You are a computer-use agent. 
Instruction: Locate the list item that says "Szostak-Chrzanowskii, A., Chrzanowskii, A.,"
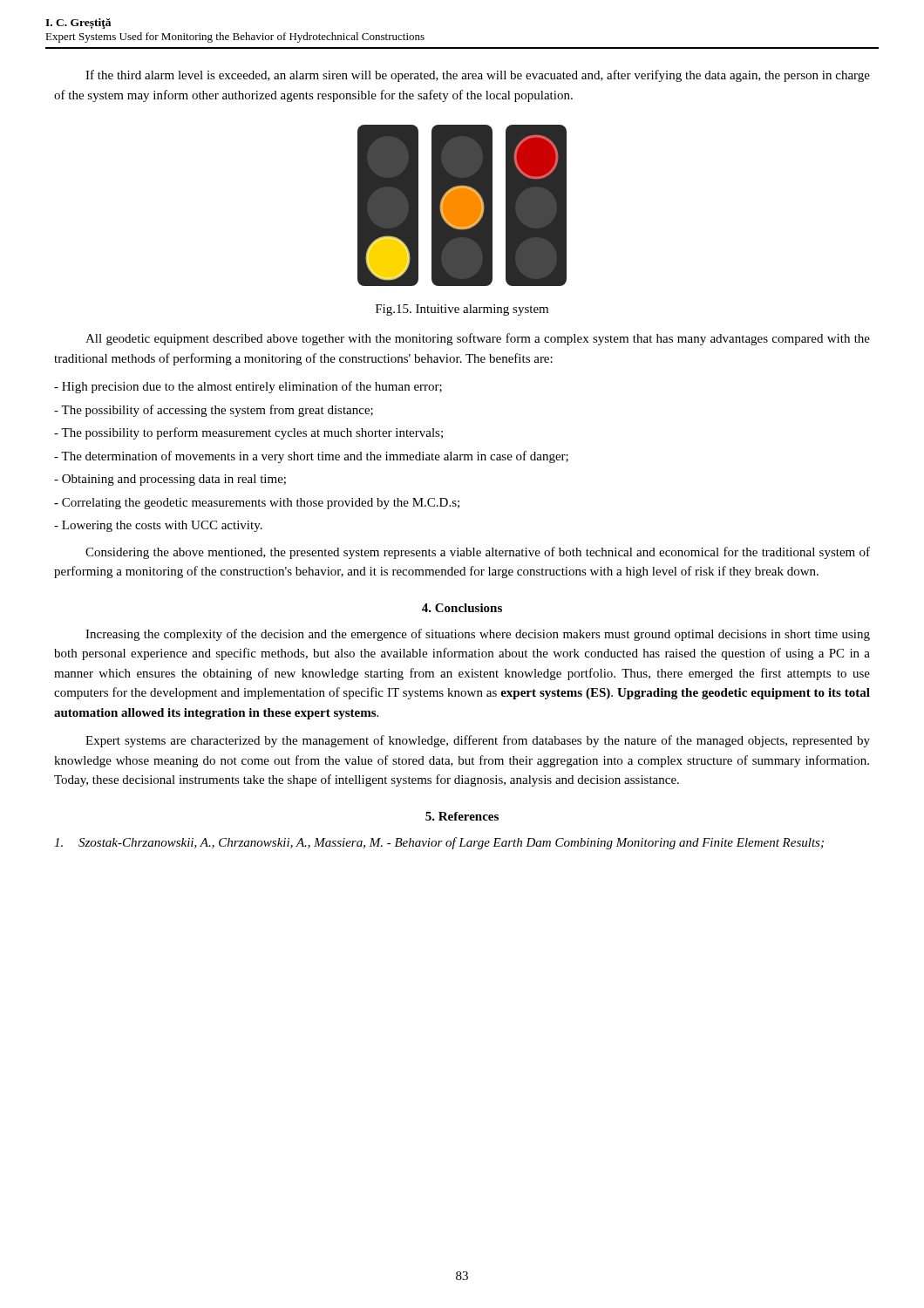pos(462,842)
